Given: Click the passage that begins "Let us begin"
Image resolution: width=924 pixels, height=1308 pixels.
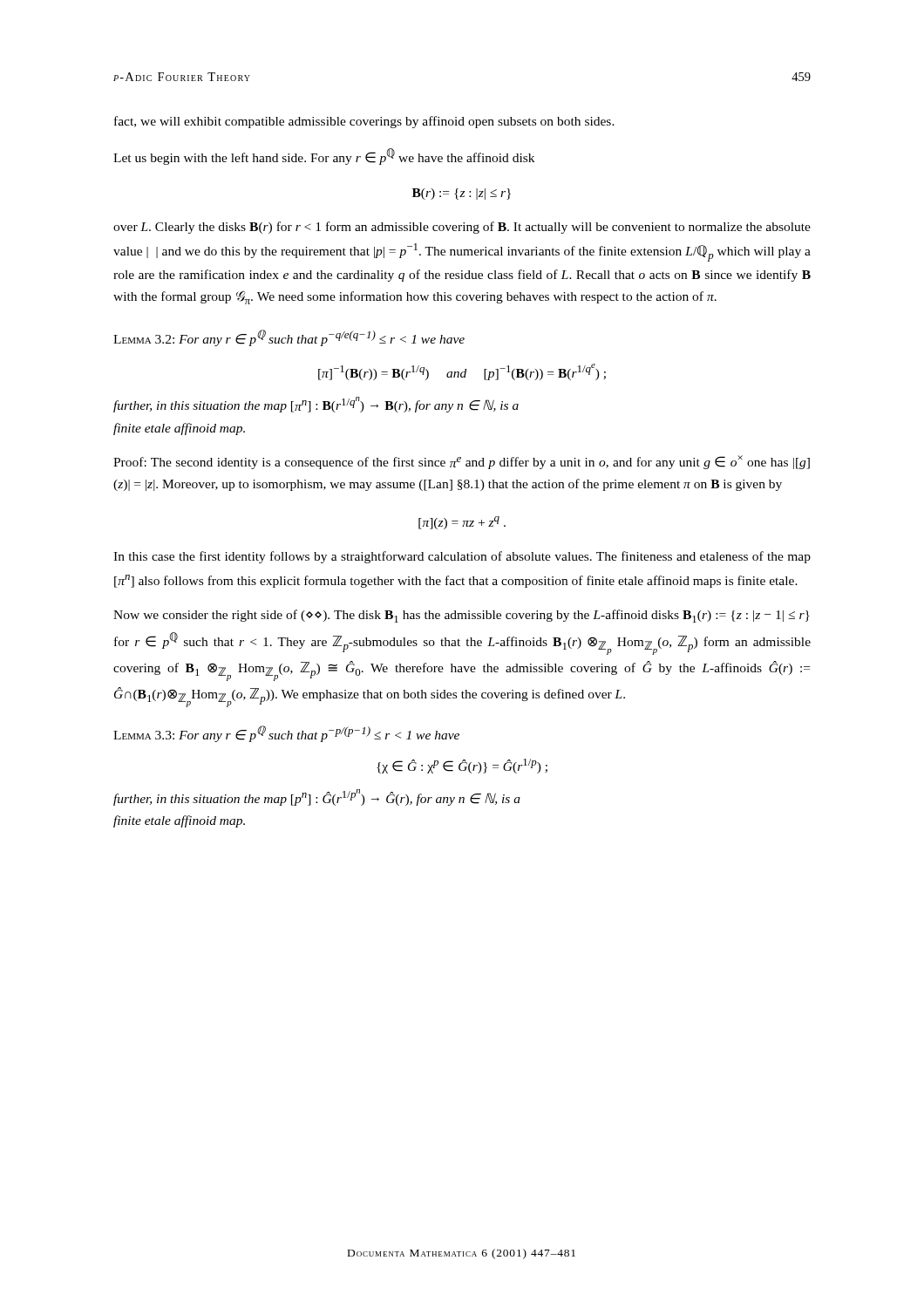Looking at the screenshot, I should click(x=324, y=156).
